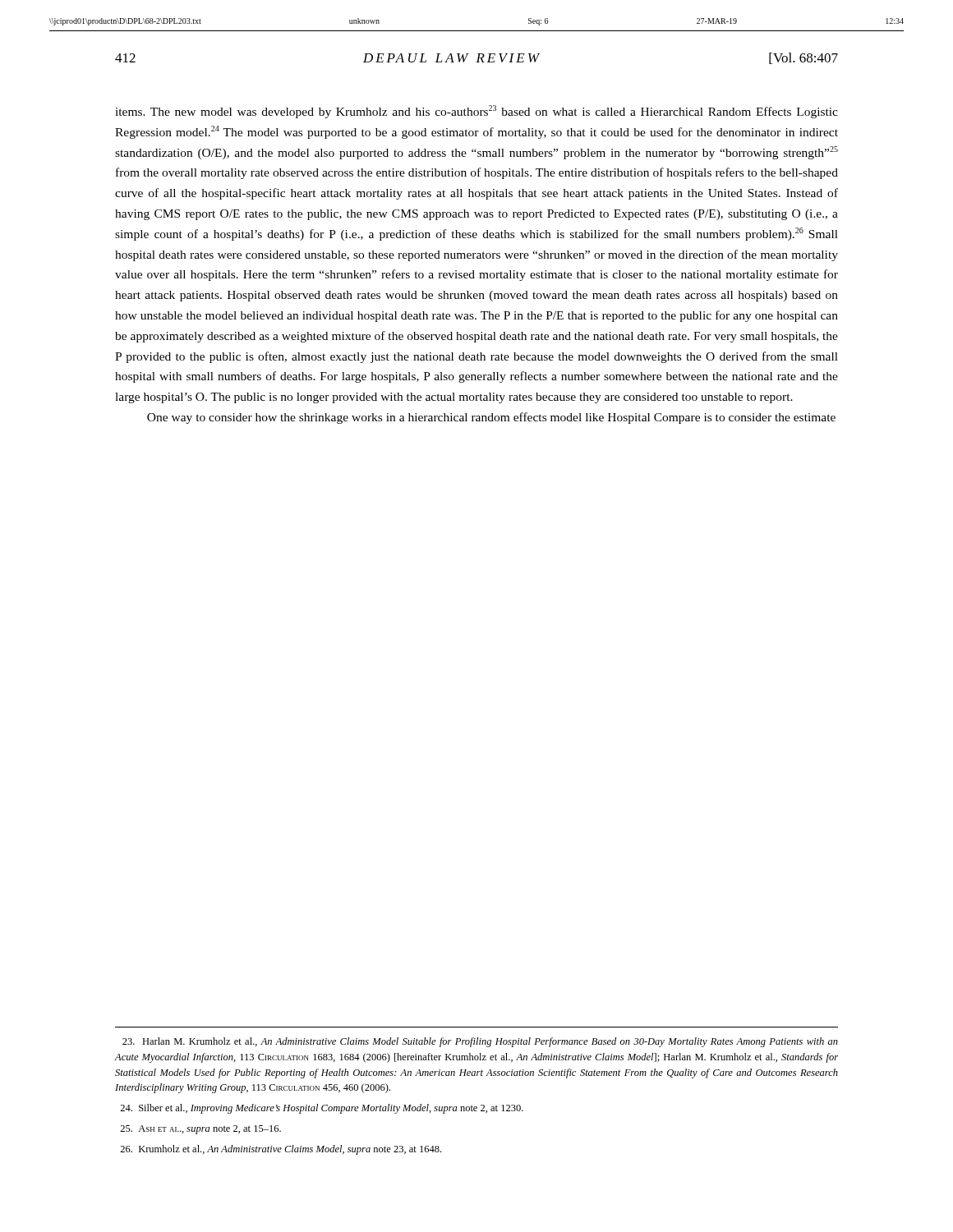This screenshot has width=953, height=1232.
Task: Find the footnote that says "Krumholz et al., An Administrative Claims"
Action: tap(279, 1149)
